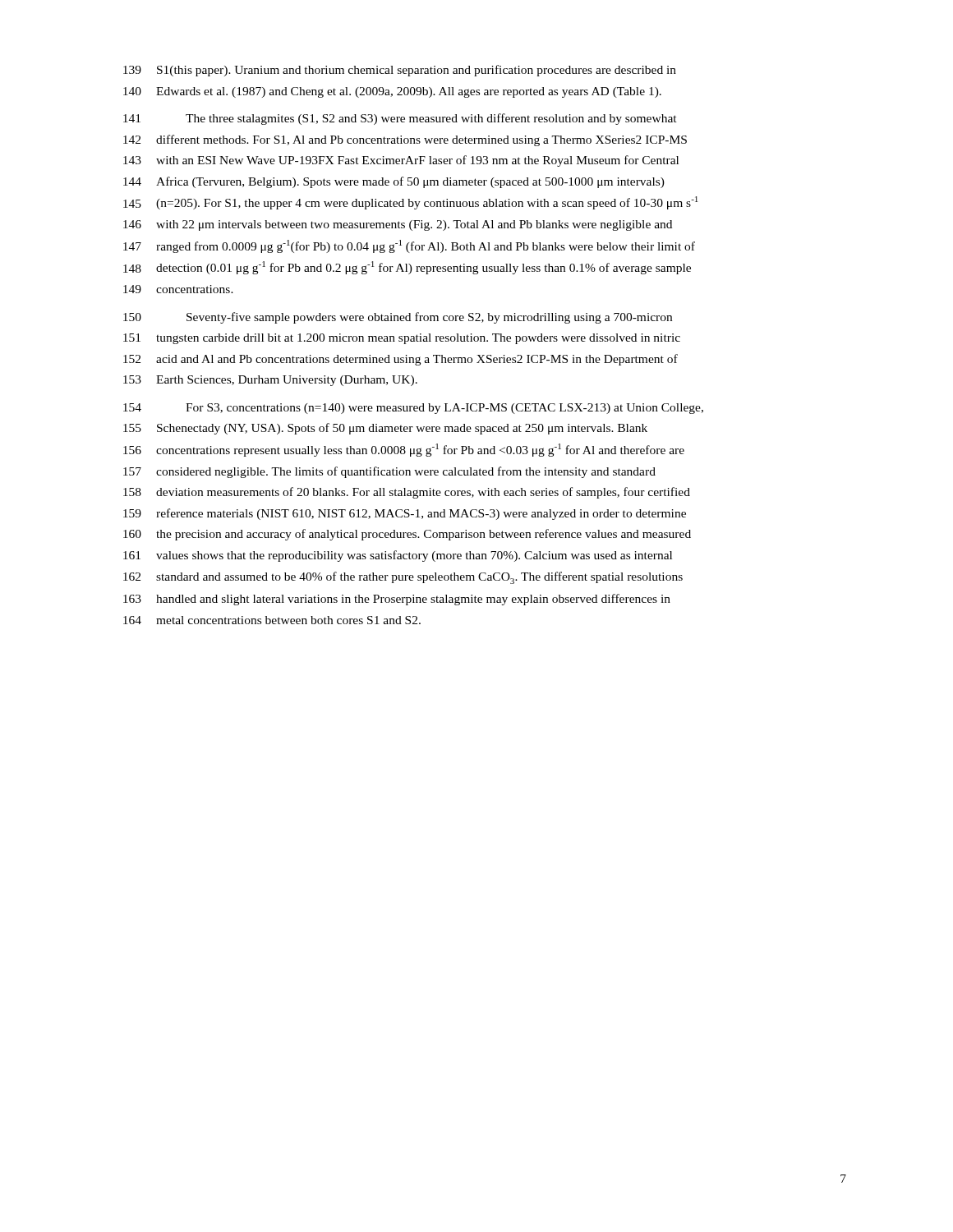Click on the list item that reads "149 concentrations."
This screenshot has height=1232, width=953.
point(178,289)
